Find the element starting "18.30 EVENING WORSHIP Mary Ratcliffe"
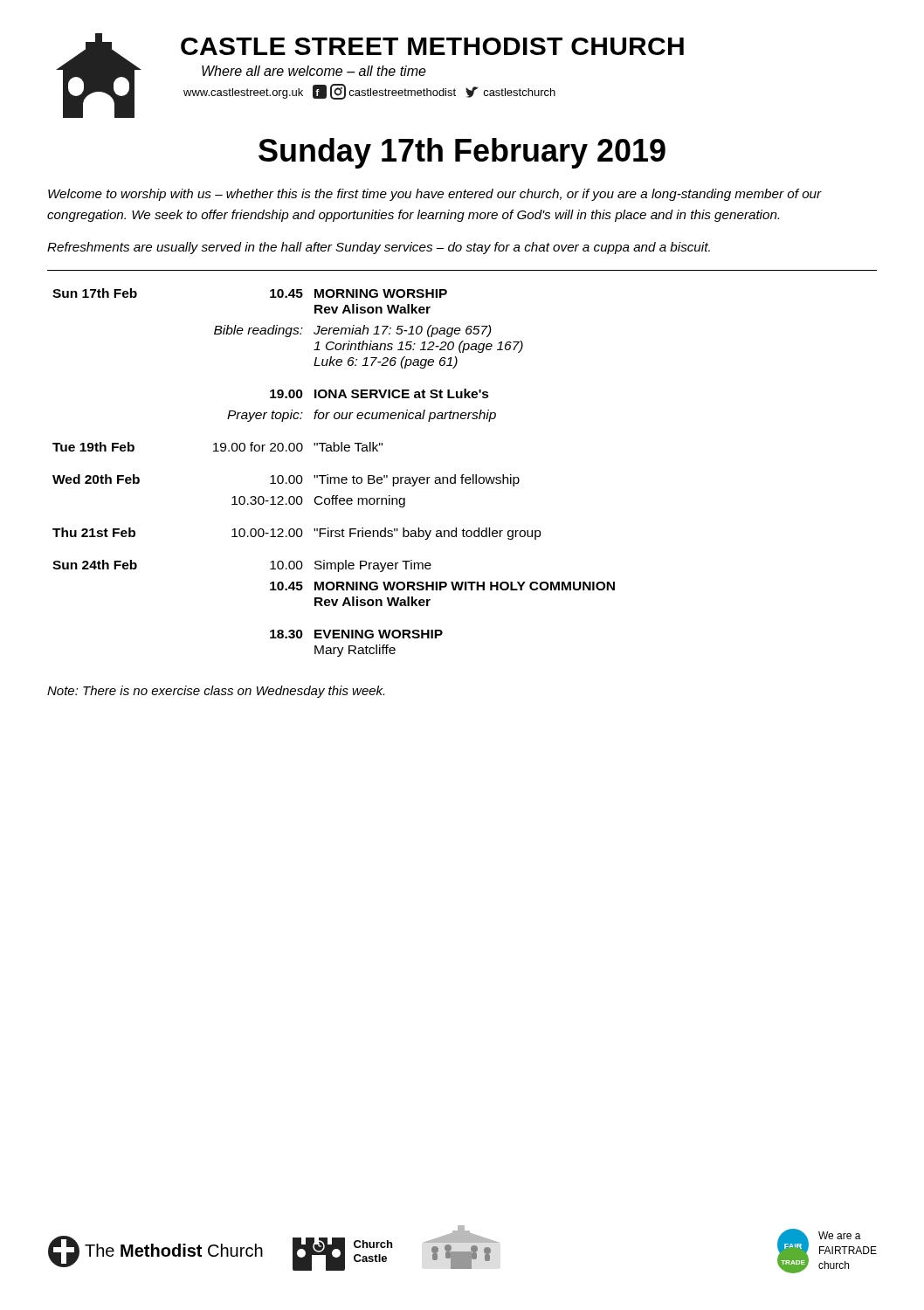 click(356, 634)
